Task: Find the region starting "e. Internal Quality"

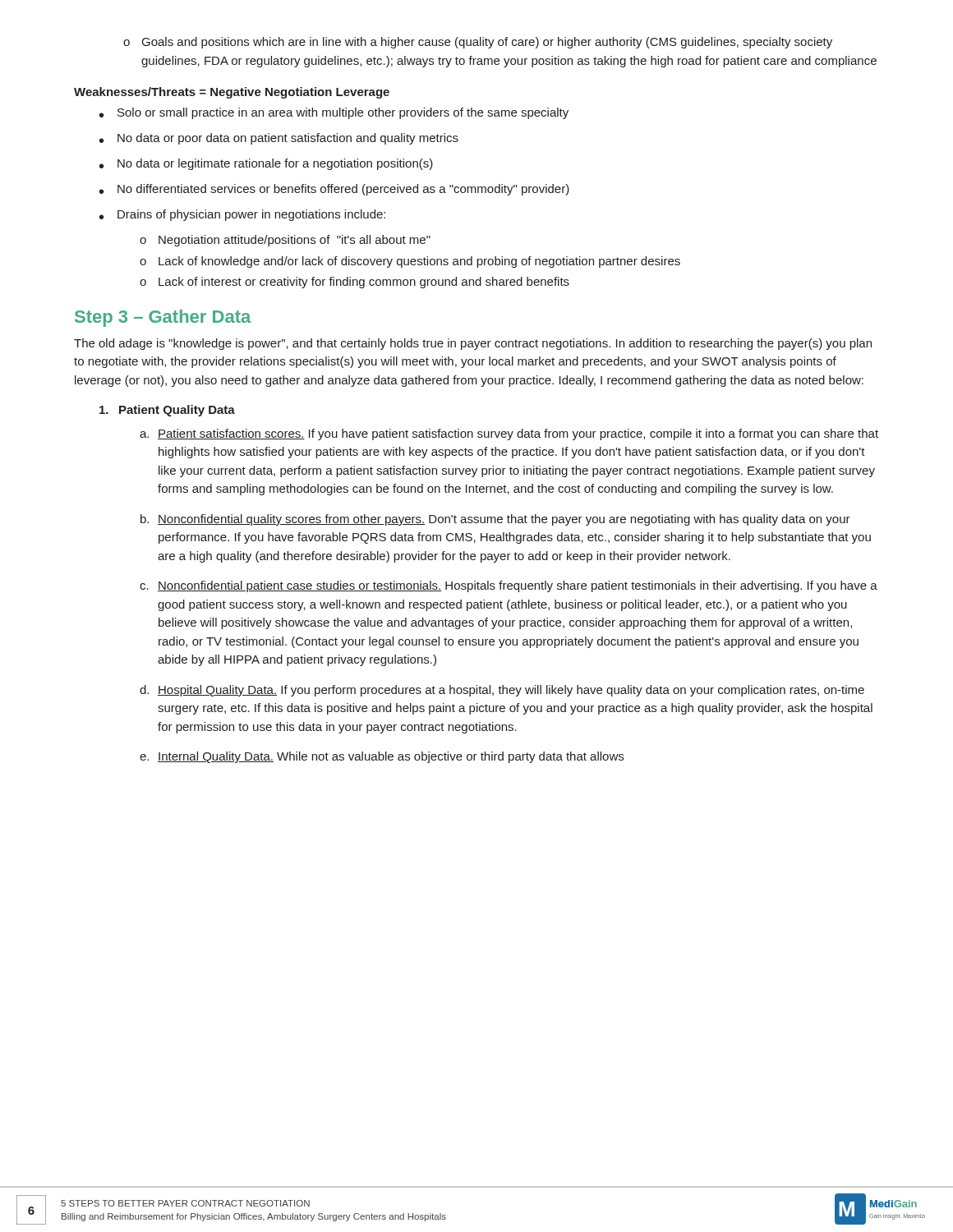Action: [382, 757]
